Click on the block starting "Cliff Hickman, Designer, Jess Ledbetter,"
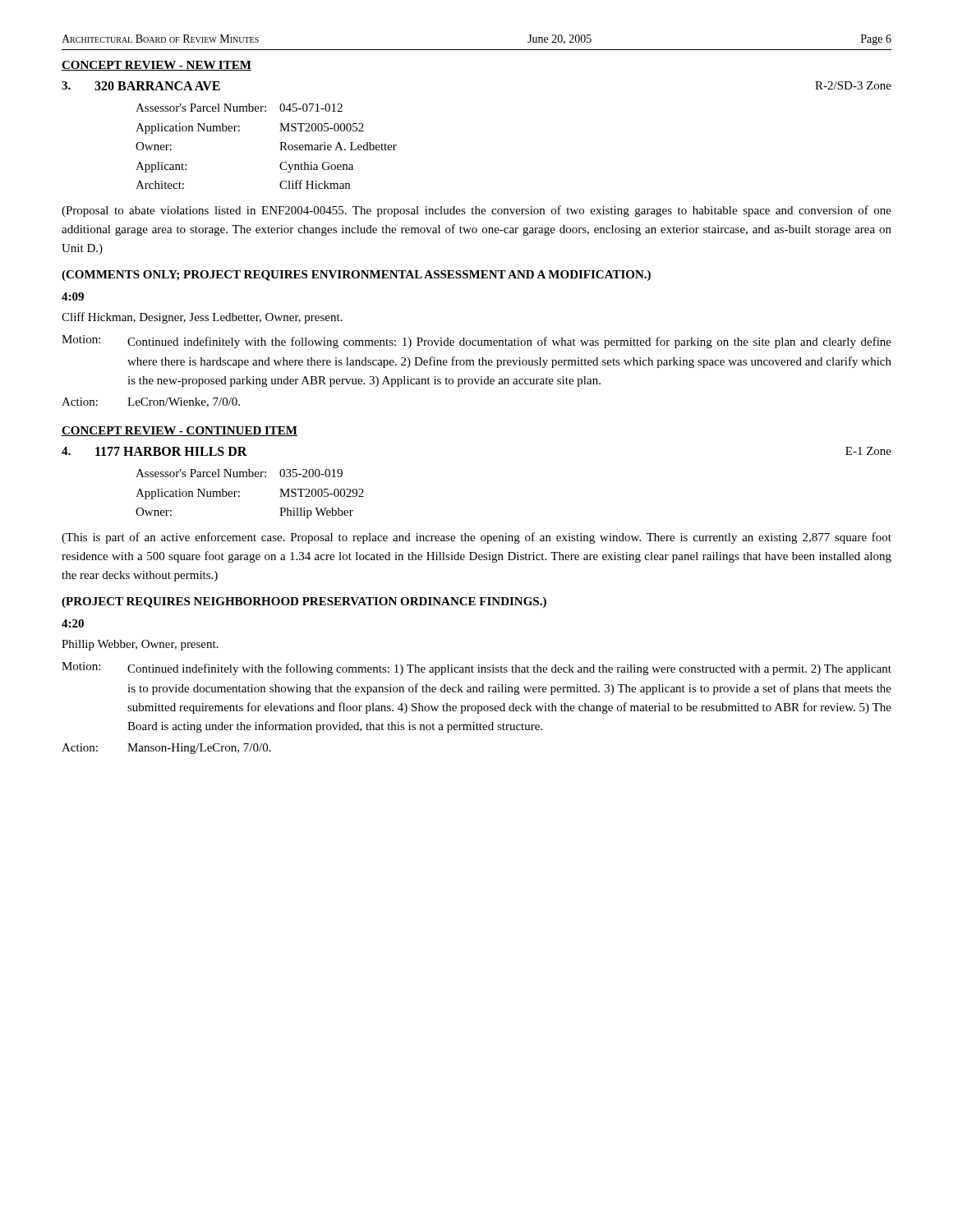The height and width of the screenshot is (1232, 953). point(202,318)
